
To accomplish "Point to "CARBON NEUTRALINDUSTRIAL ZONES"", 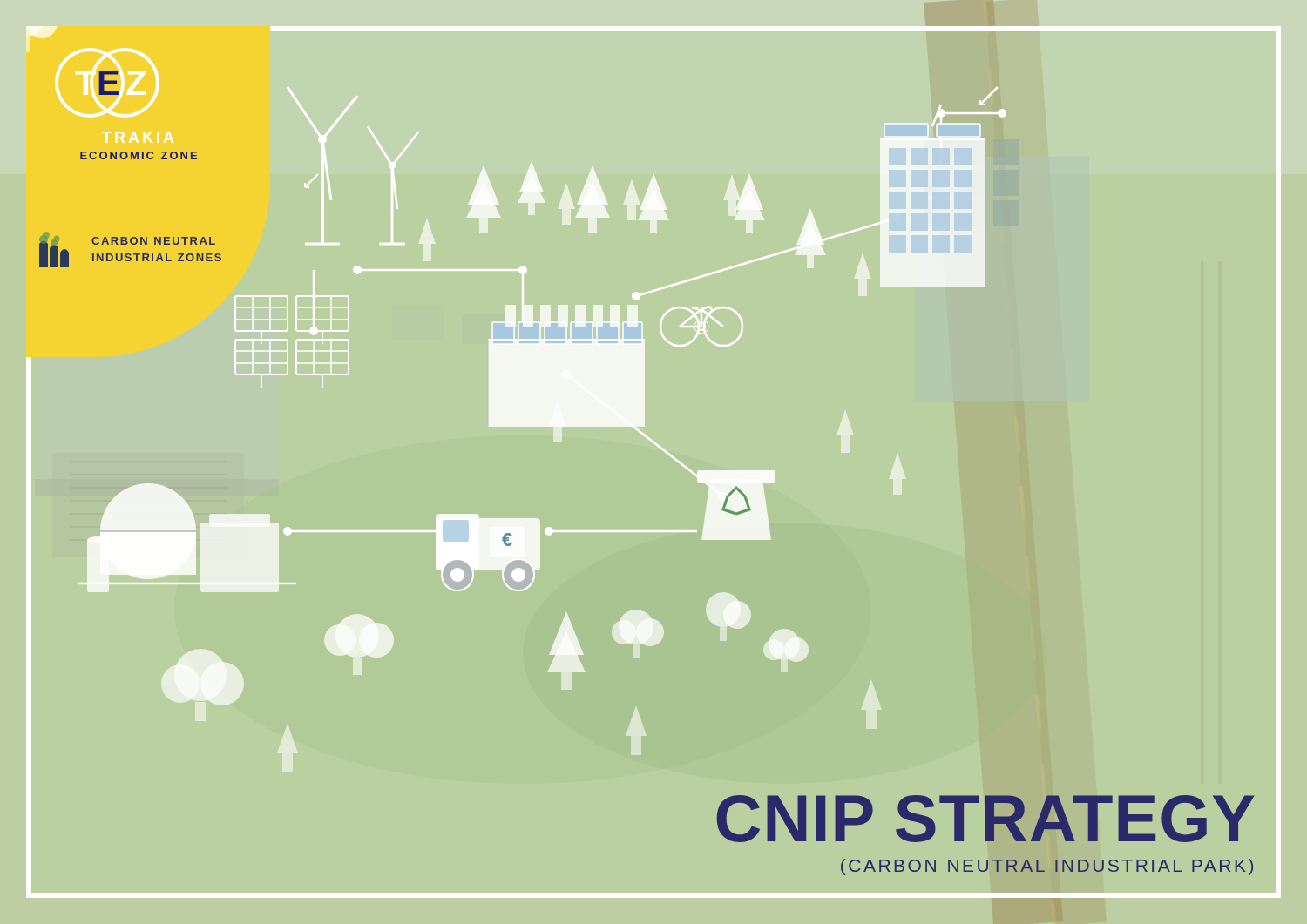I will click(x=131, y=249).
